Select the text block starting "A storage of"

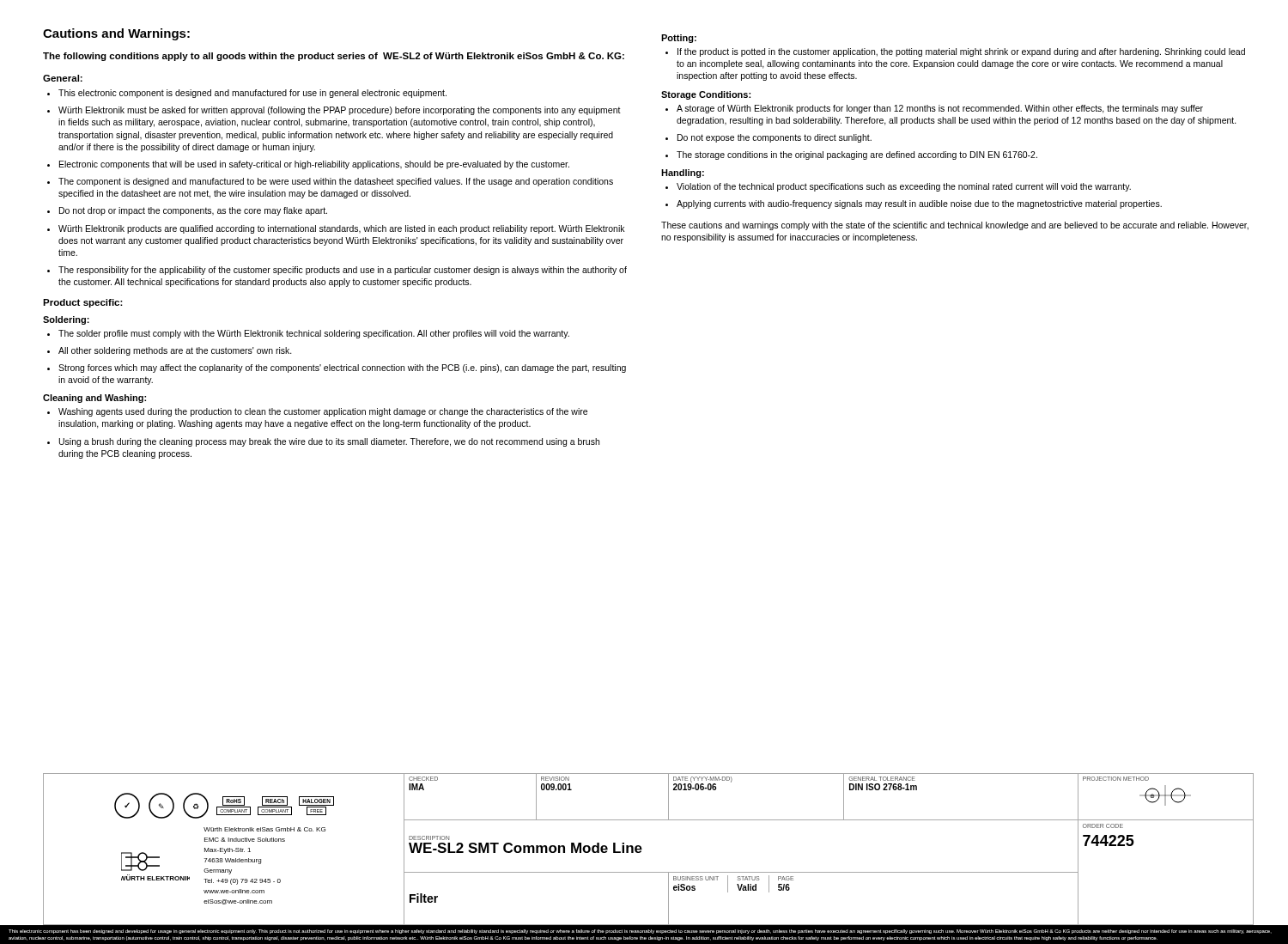click(957, 114)
